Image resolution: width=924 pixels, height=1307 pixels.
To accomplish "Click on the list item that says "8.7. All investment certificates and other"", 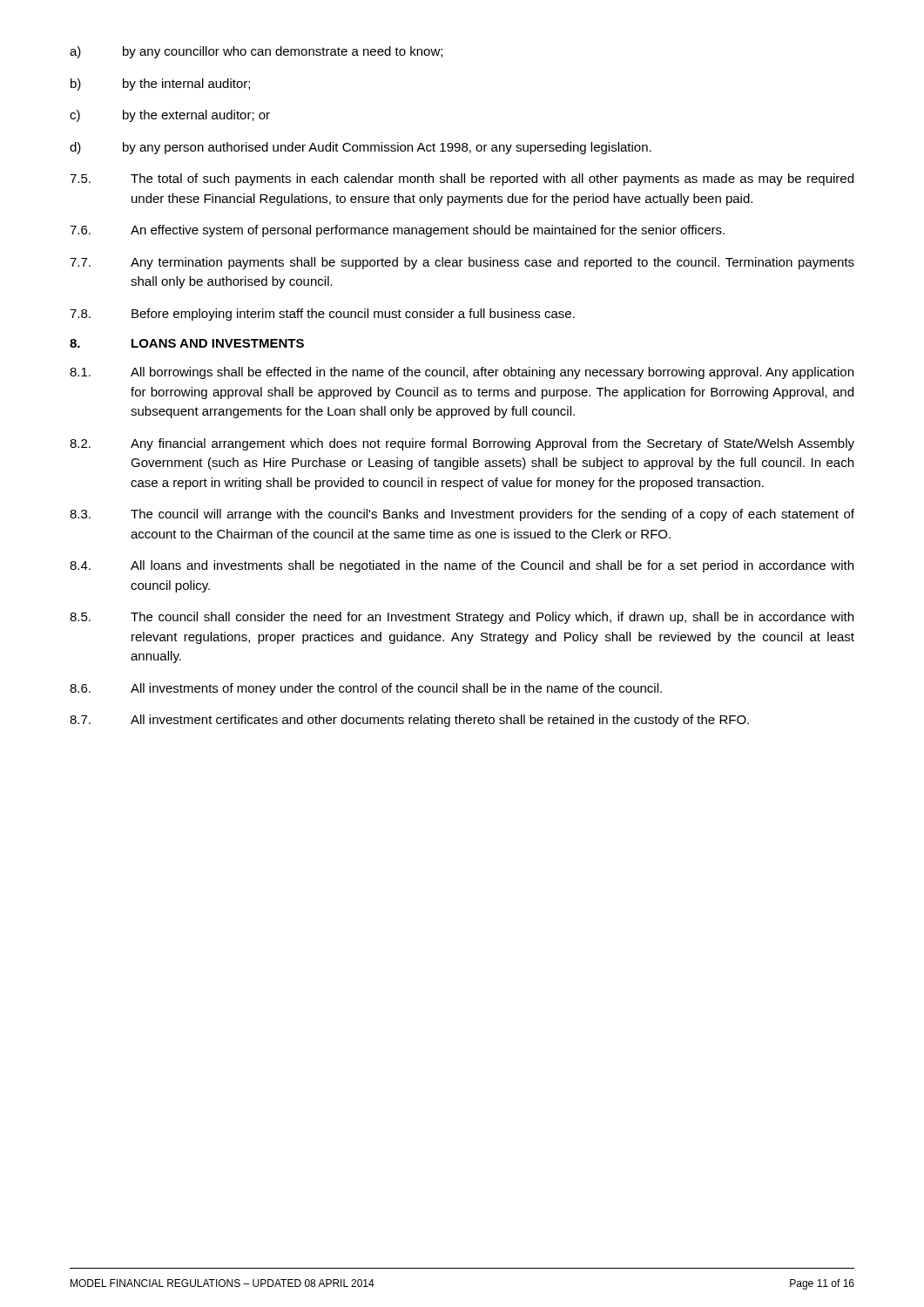I will (462, 720).
